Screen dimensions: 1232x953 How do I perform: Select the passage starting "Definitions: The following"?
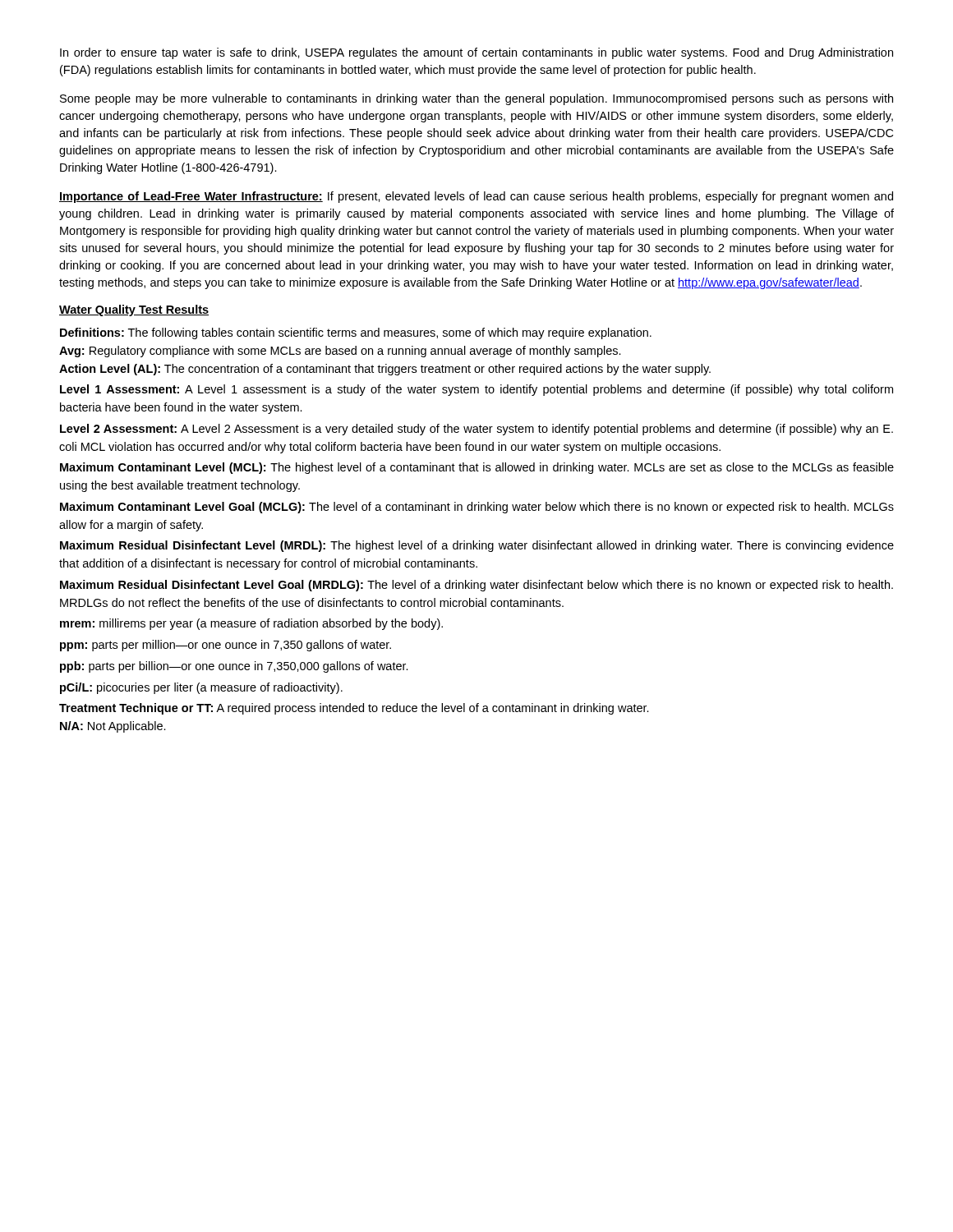point(476,530)
